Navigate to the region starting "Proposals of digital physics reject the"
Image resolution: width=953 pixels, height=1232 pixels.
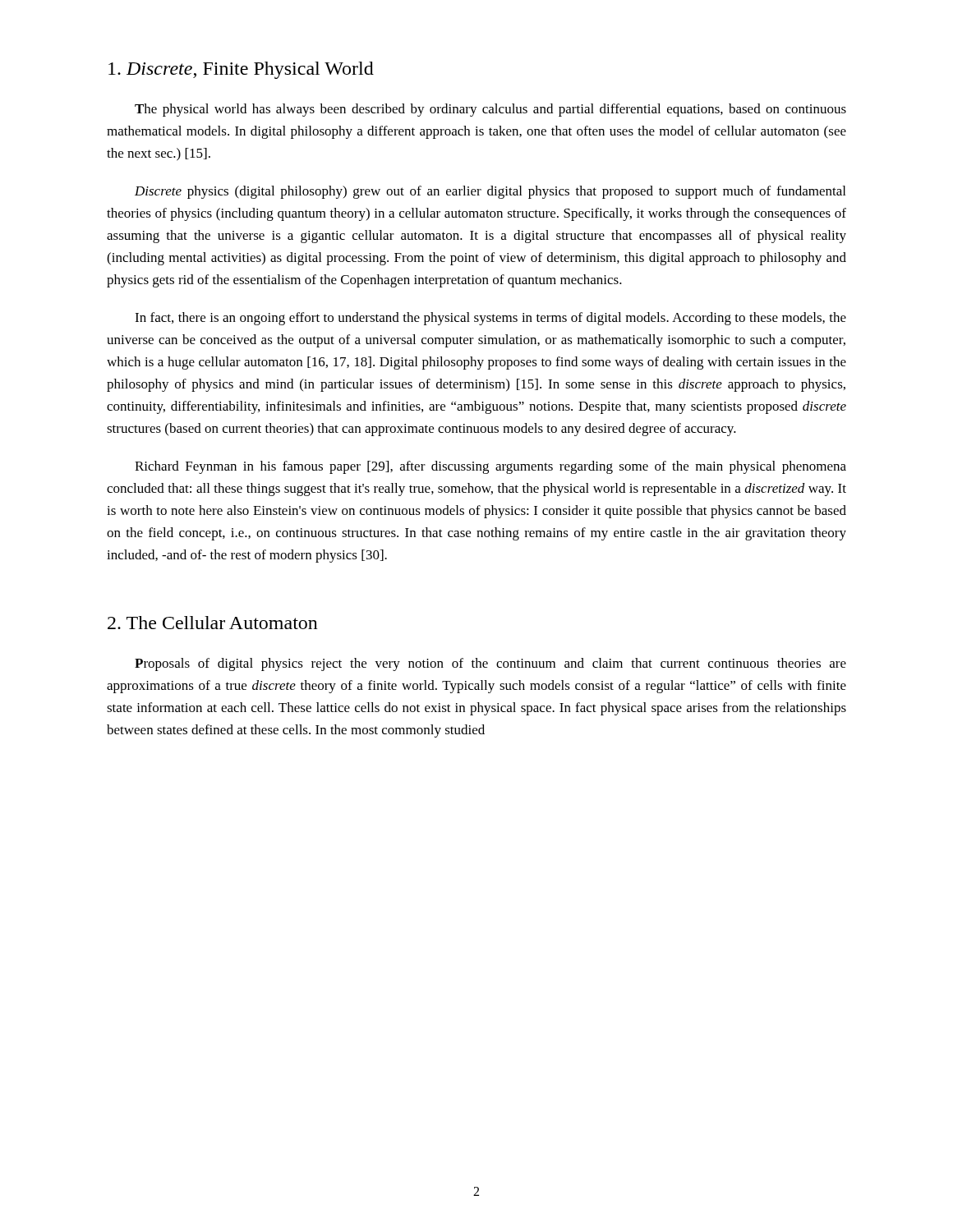[x=476, y=696]
